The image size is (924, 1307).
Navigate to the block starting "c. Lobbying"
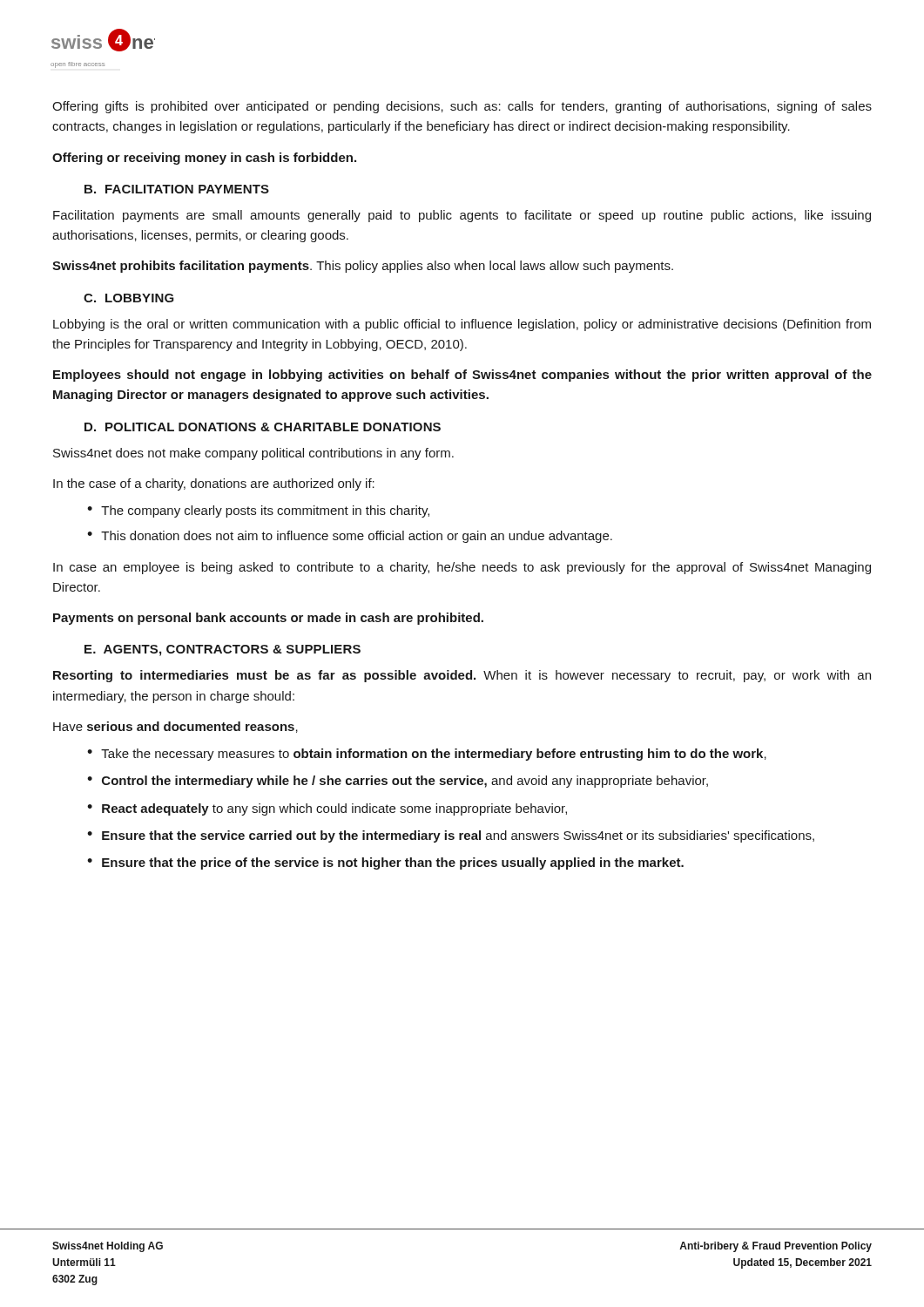click(x=129, y=297)
